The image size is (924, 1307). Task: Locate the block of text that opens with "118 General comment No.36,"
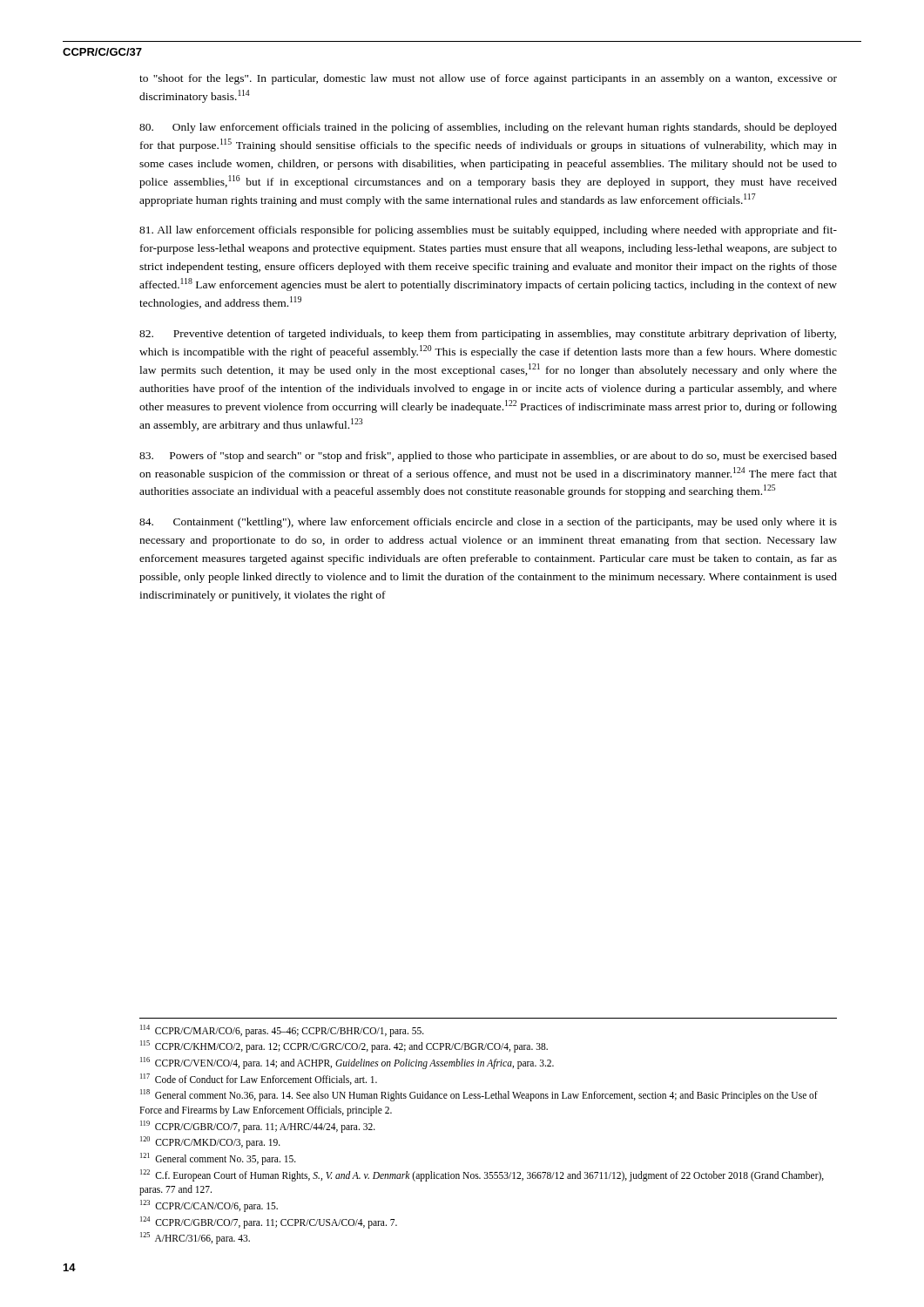(x=478, y=1102)
